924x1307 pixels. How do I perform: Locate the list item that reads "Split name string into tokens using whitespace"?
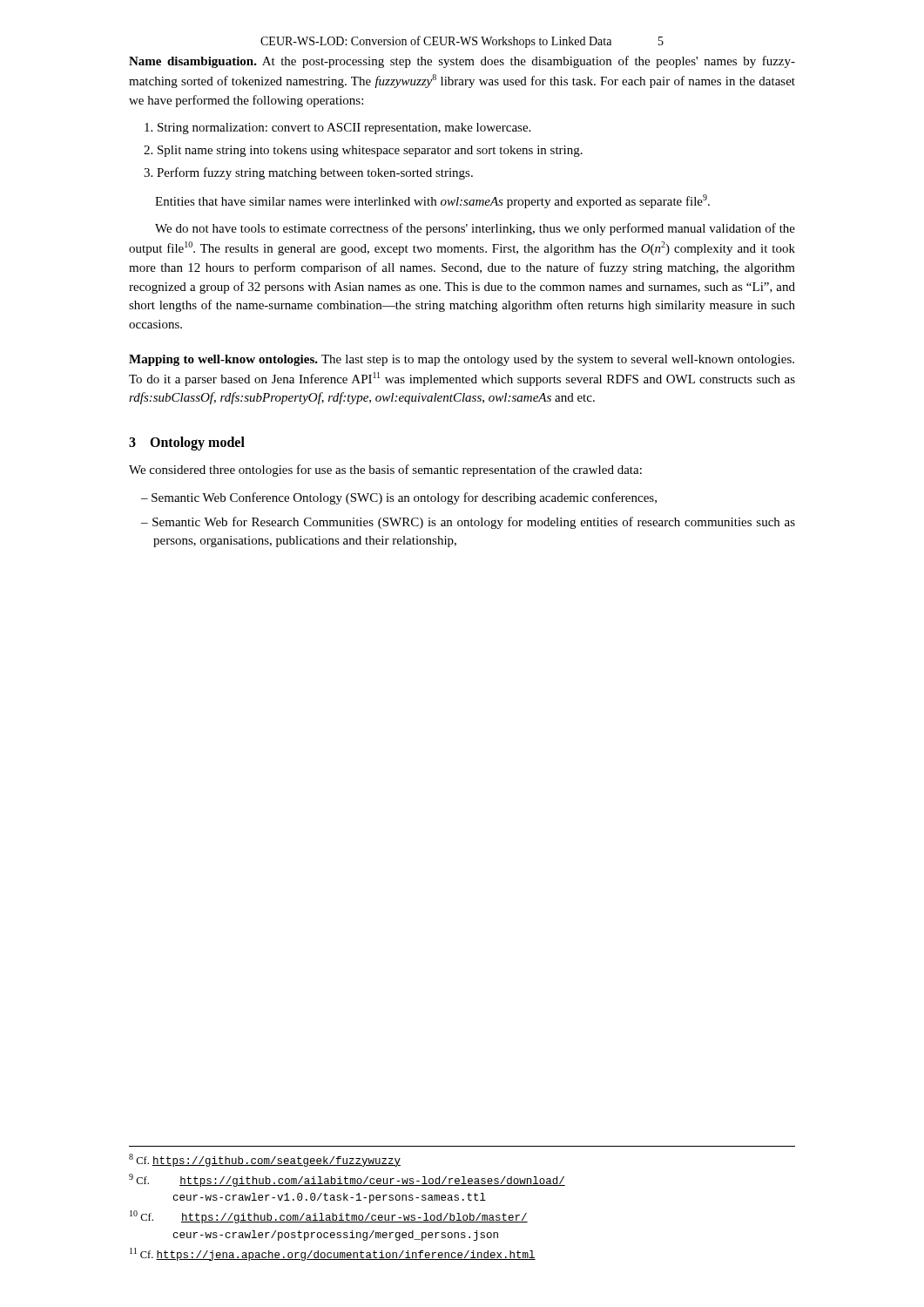[370, 150]
